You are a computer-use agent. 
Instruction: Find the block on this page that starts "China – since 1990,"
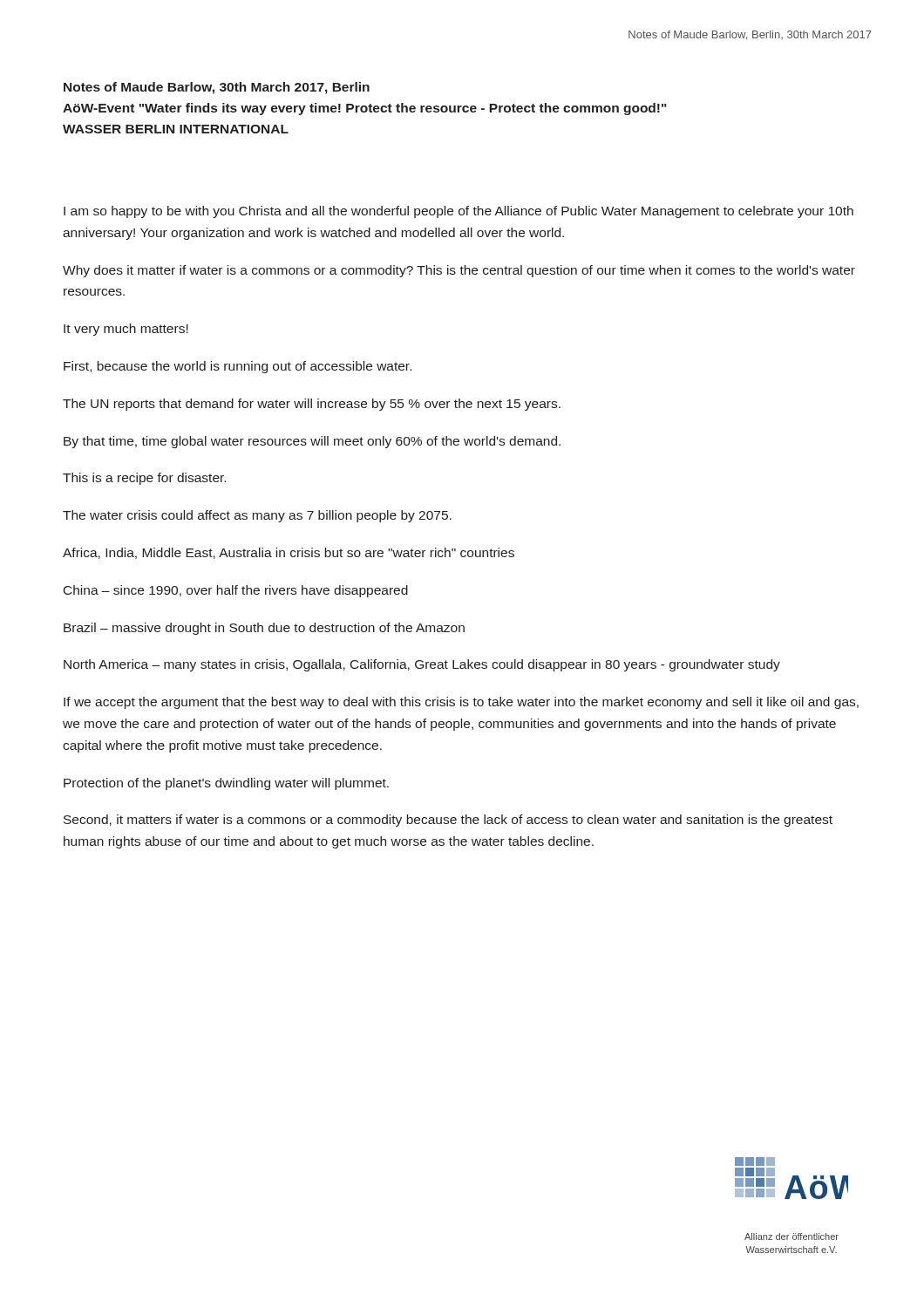coord(236,591)
